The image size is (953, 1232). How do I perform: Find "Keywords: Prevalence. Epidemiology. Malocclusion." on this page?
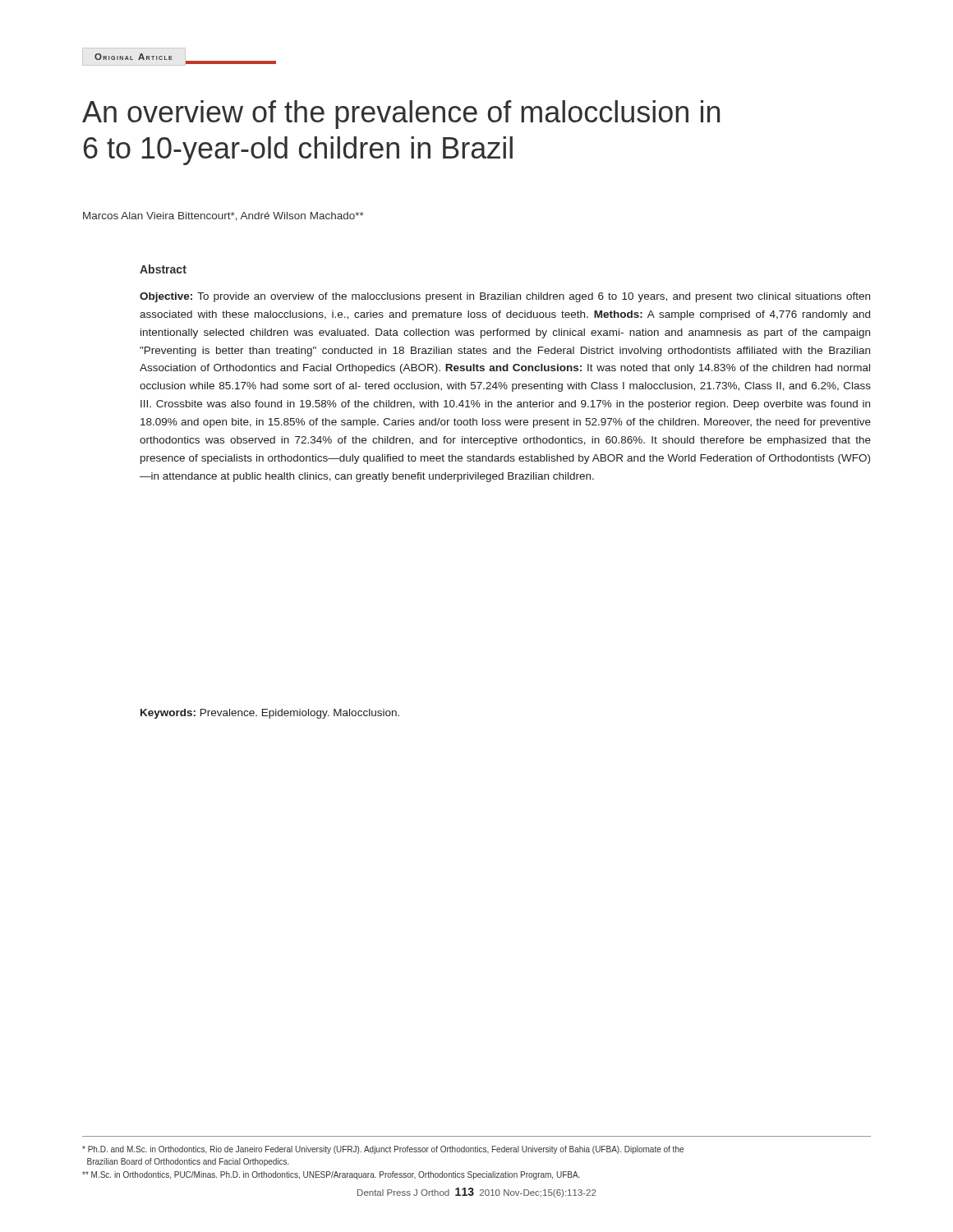(x=270, y=714)
